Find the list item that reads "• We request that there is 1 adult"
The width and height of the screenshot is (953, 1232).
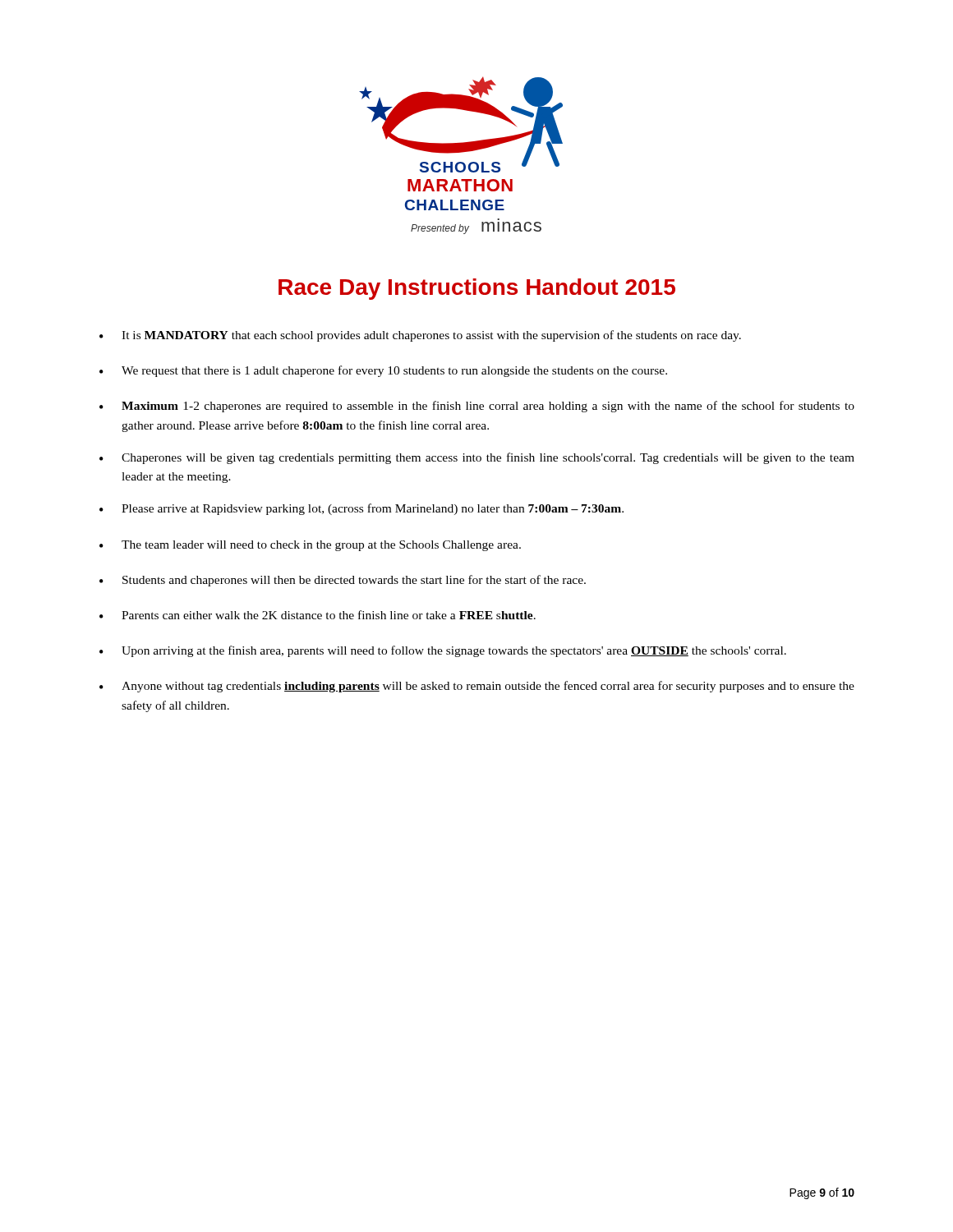(x=476, y=372)
